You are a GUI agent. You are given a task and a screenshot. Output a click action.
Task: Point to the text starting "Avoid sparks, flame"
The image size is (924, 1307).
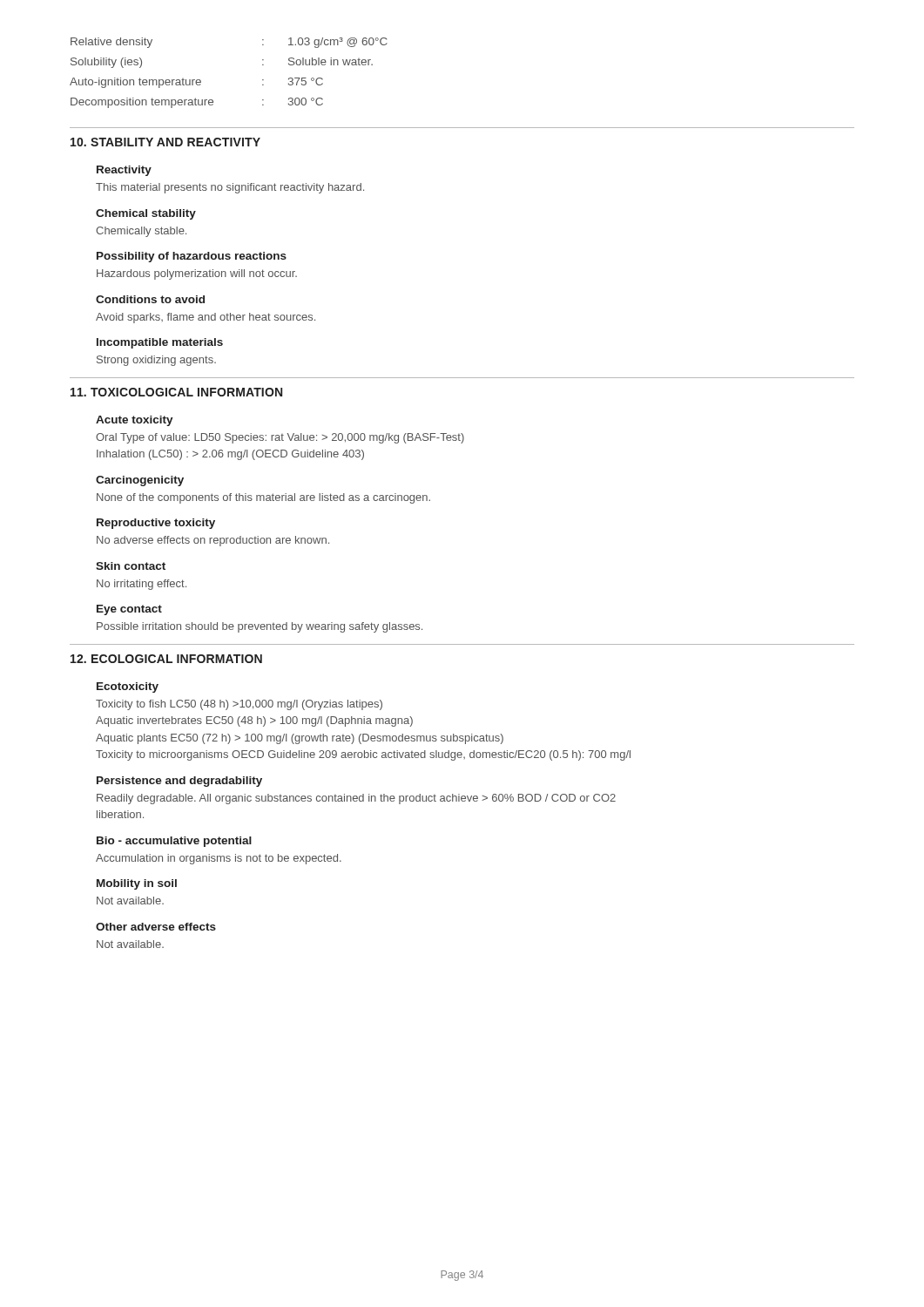coord(206,316)
